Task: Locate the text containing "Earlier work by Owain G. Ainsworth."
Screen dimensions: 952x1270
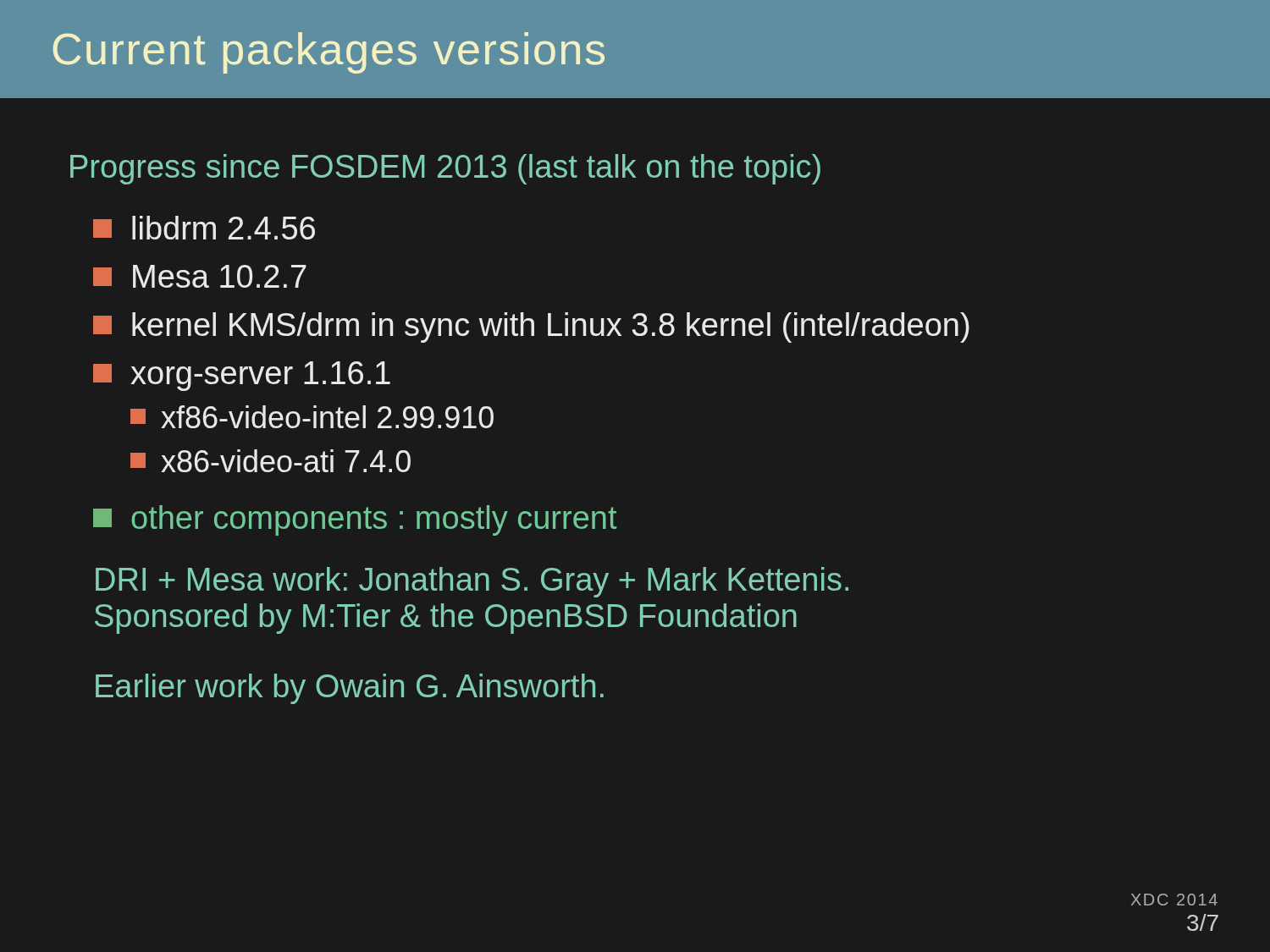Action: pyautogui.click(x=350, y=686)
